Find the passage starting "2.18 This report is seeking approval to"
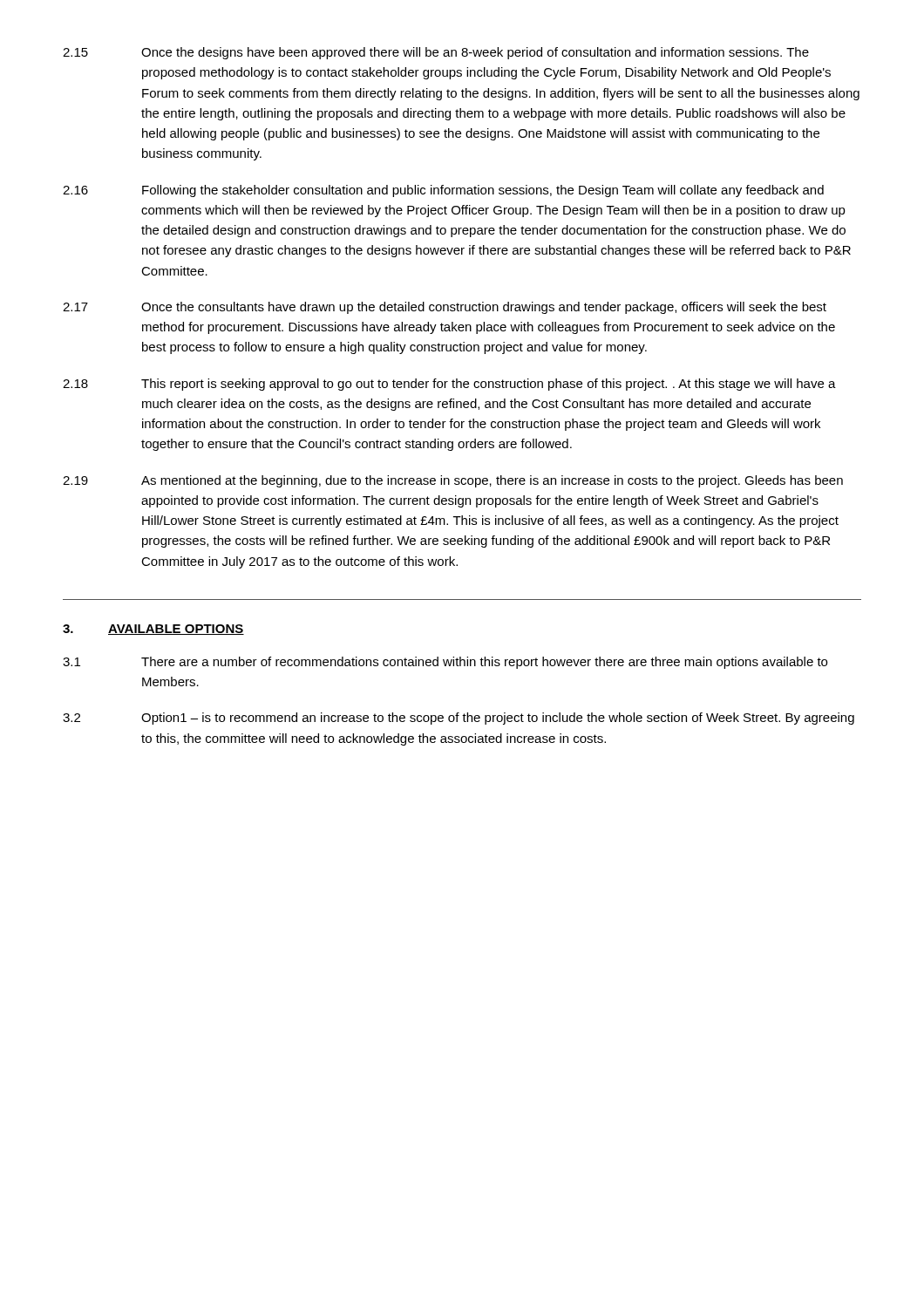The image size is (924, 1308). point(462,413)
